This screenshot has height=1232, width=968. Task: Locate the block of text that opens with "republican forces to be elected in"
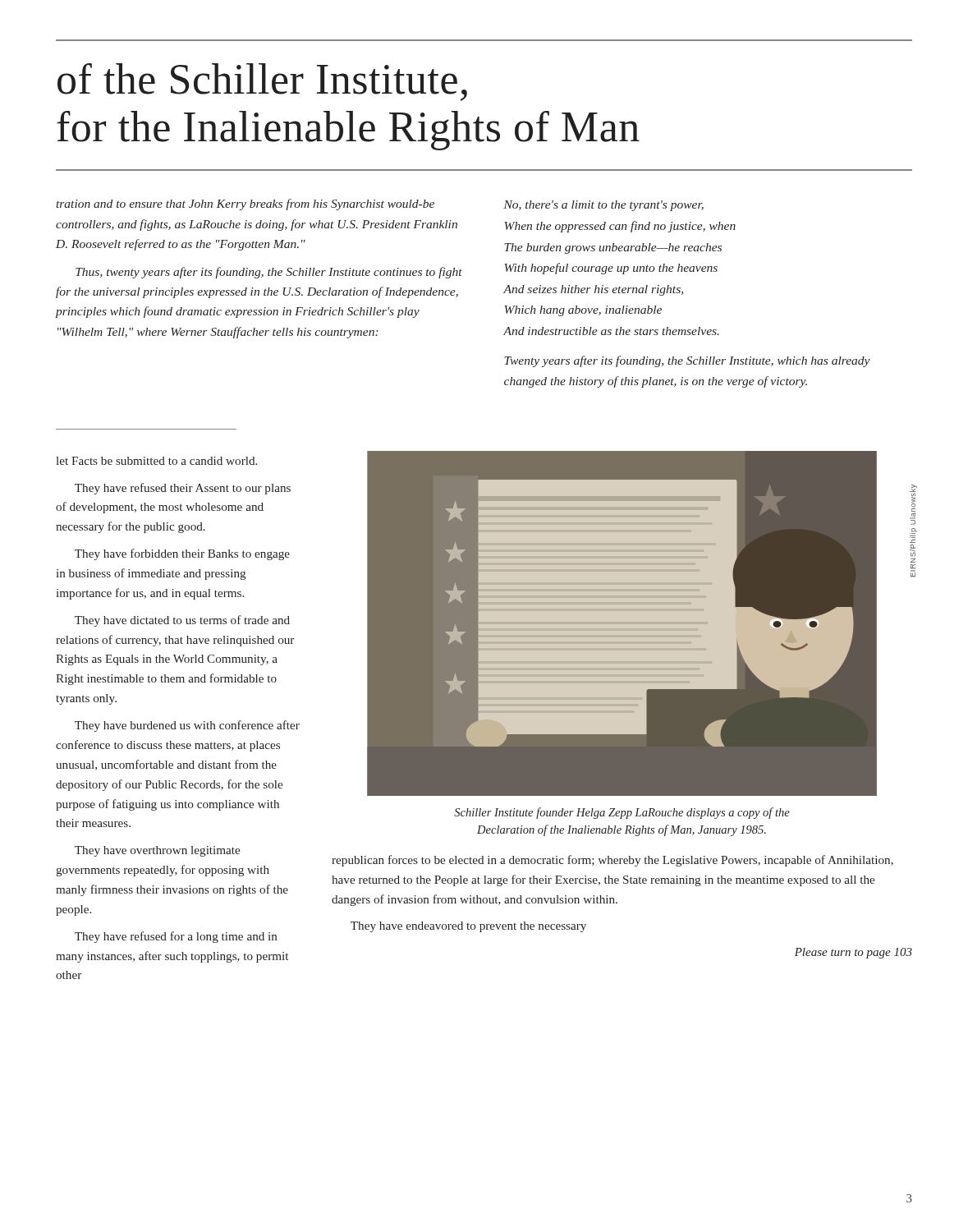coord(622,906)
